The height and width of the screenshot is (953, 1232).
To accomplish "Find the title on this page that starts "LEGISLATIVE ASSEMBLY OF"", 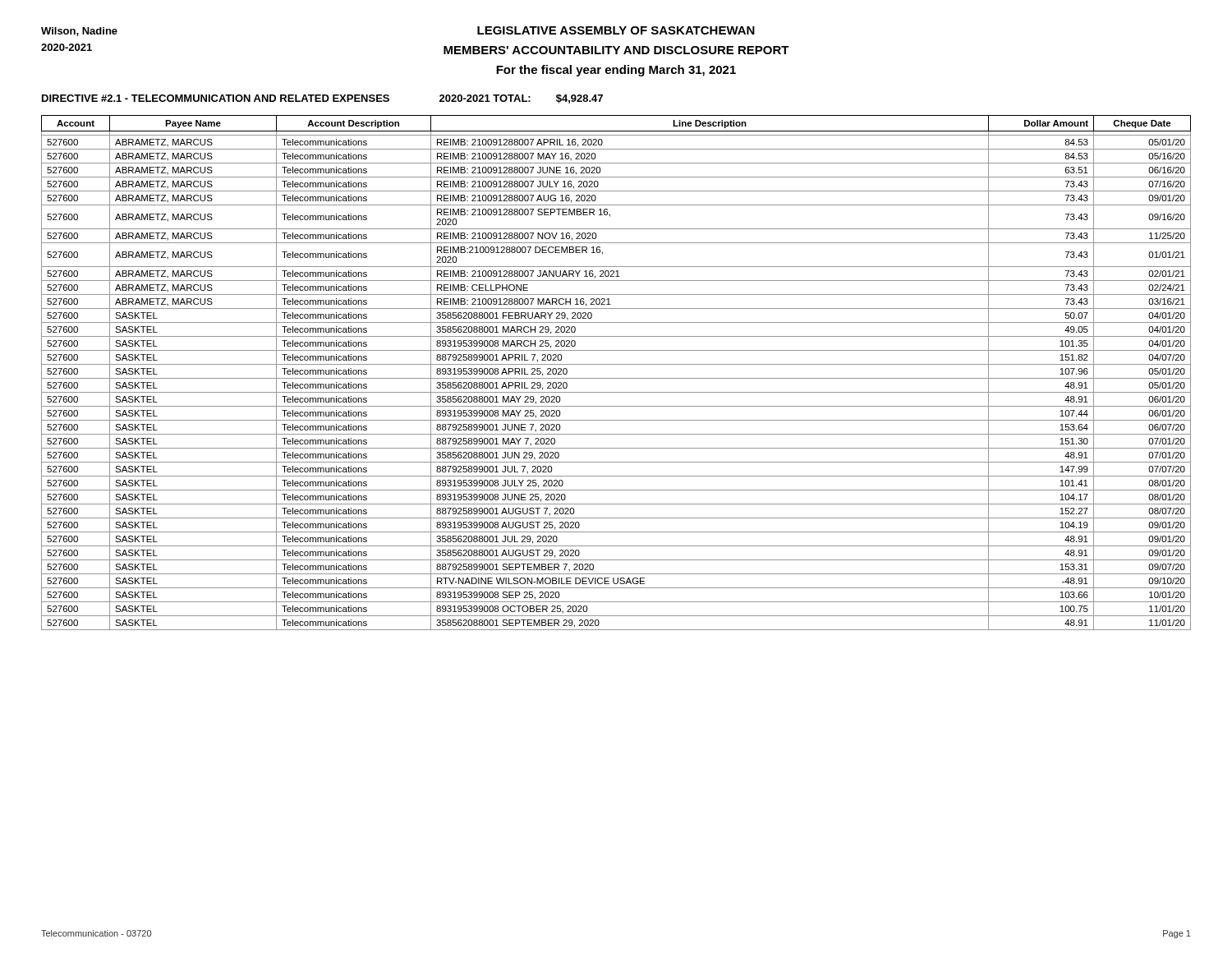I will [x=616, y=50].
